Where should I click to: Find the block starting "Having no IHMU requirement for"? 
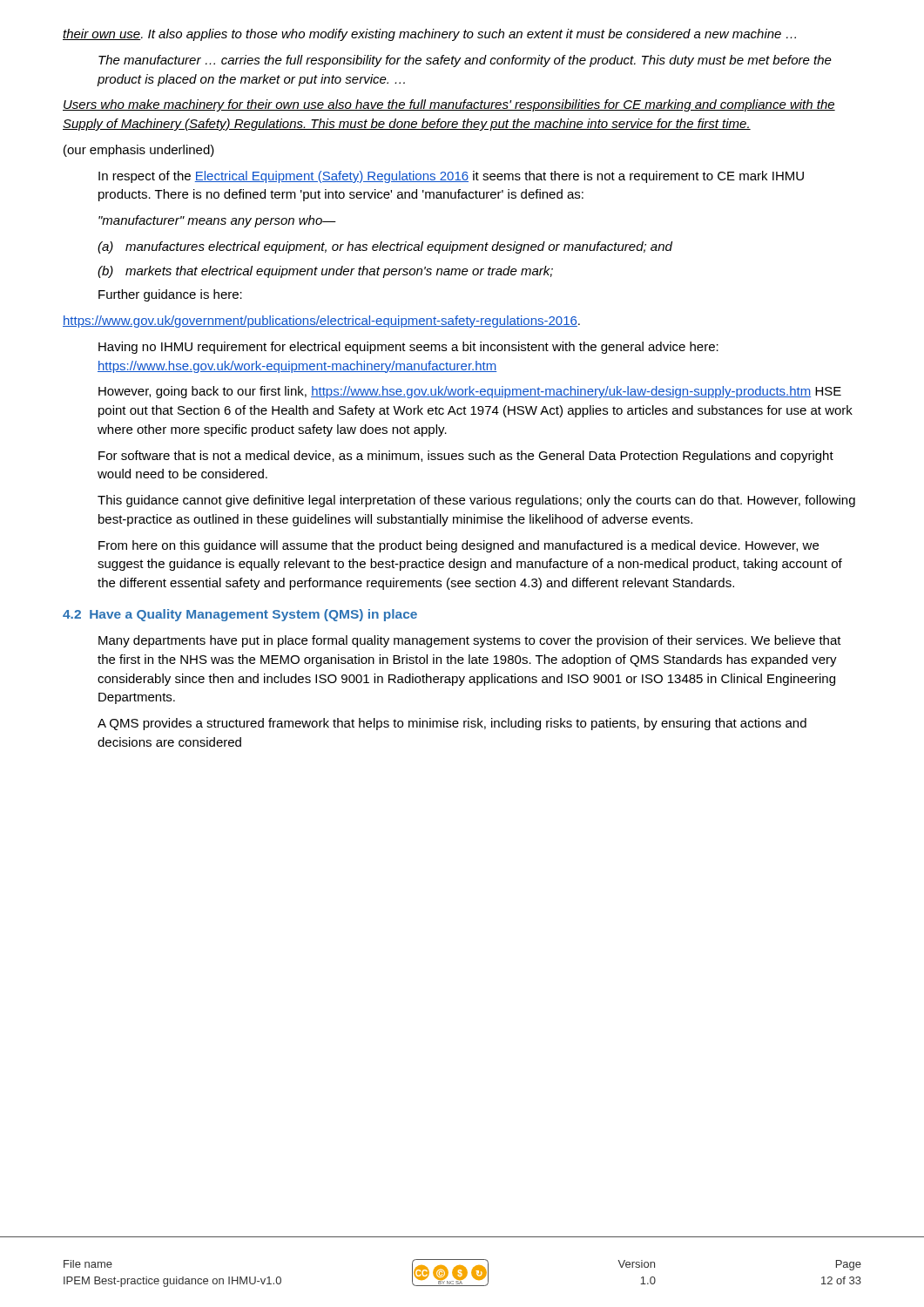point(479,356)
